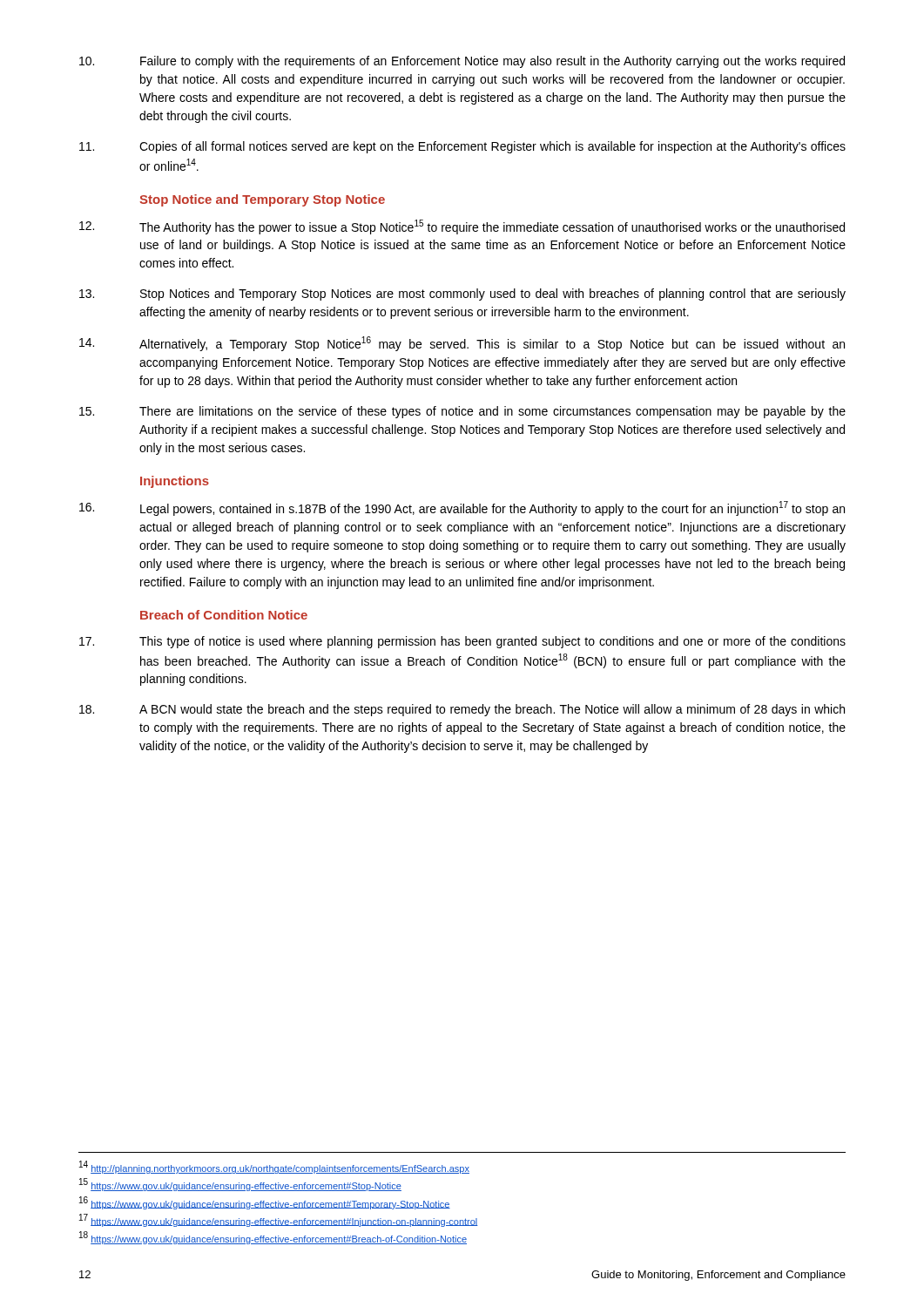Click on the passage starting "18. A BCN would state the breach"
Viewport: 924px width, 1307px height.
pos(462,728)
